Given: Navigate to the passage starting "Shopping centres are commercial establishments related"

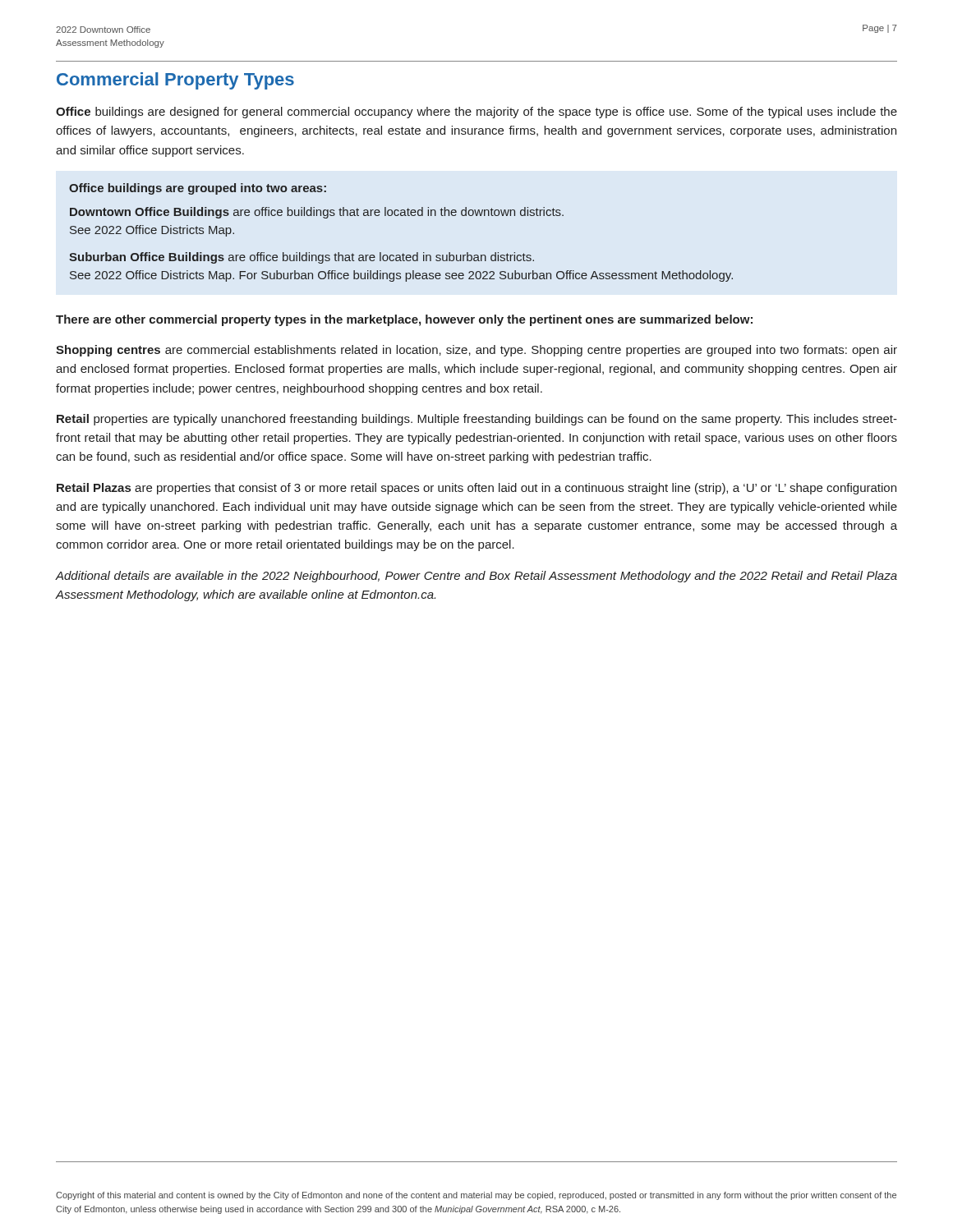Looking at the screenshot, I should coord(476,369).
